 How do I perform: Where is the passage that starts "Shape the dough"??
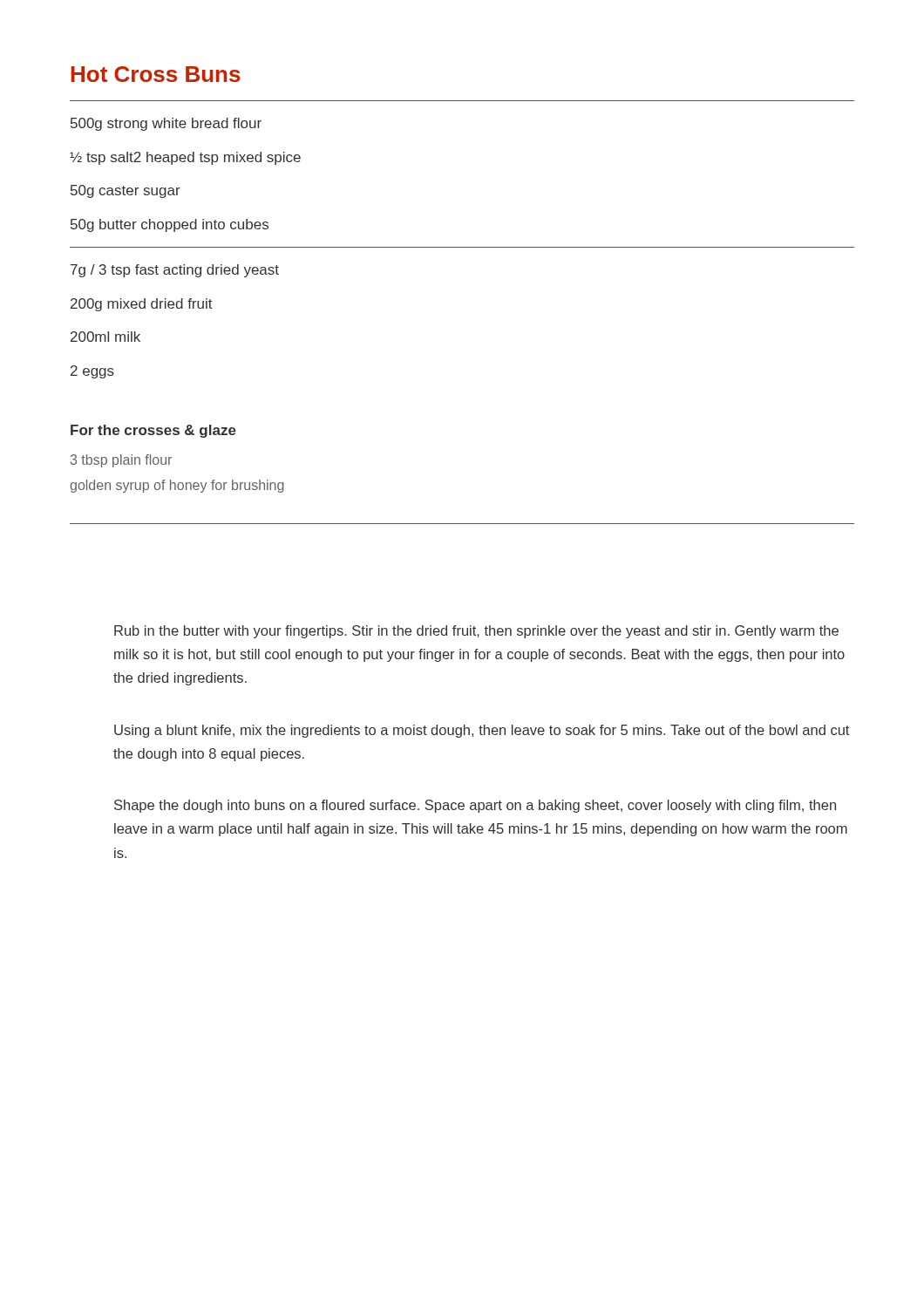(481, 829)
